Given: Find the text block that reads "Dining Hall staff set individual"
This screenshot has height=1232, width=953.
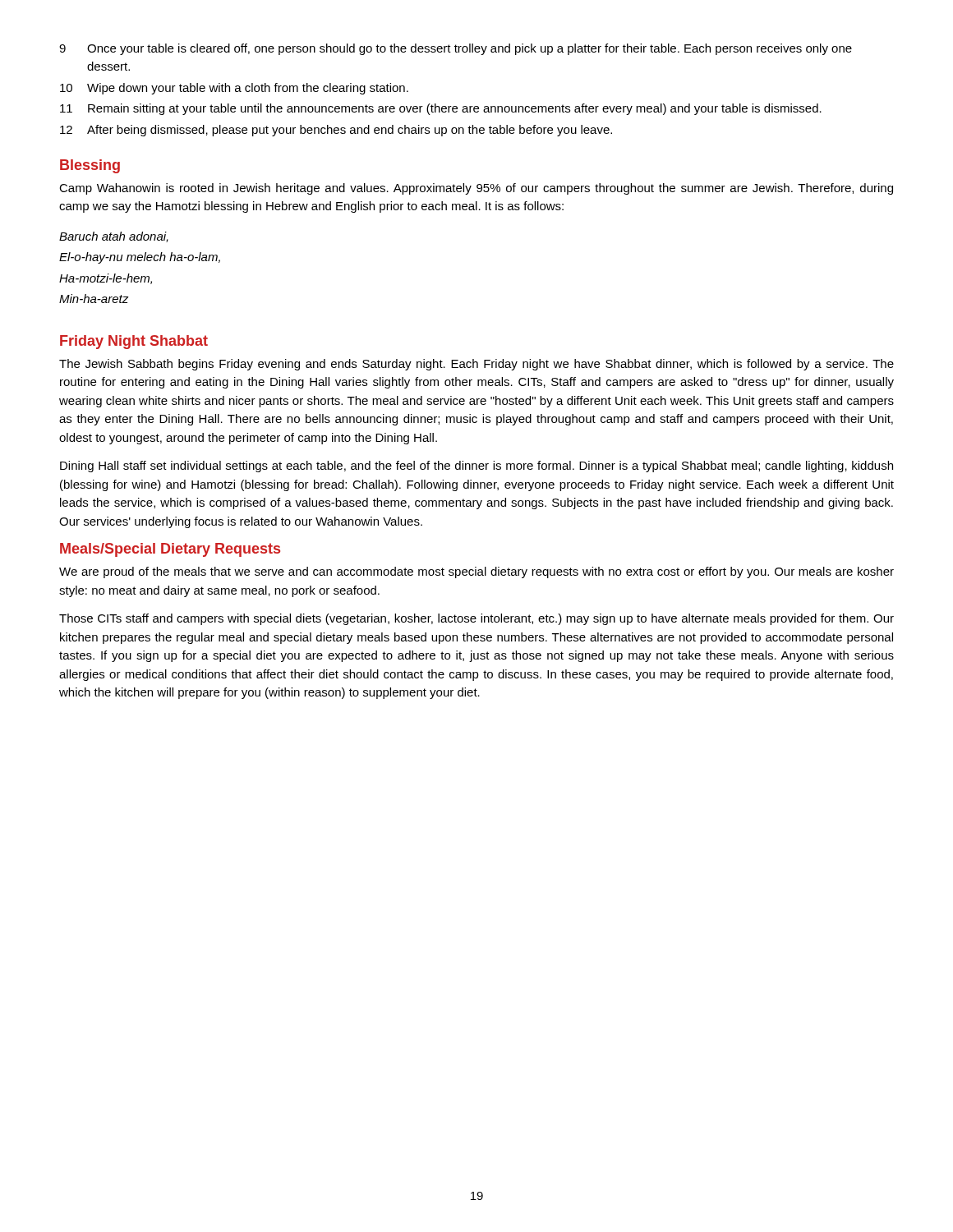Looking at the screenshot, I should (476, 493).
